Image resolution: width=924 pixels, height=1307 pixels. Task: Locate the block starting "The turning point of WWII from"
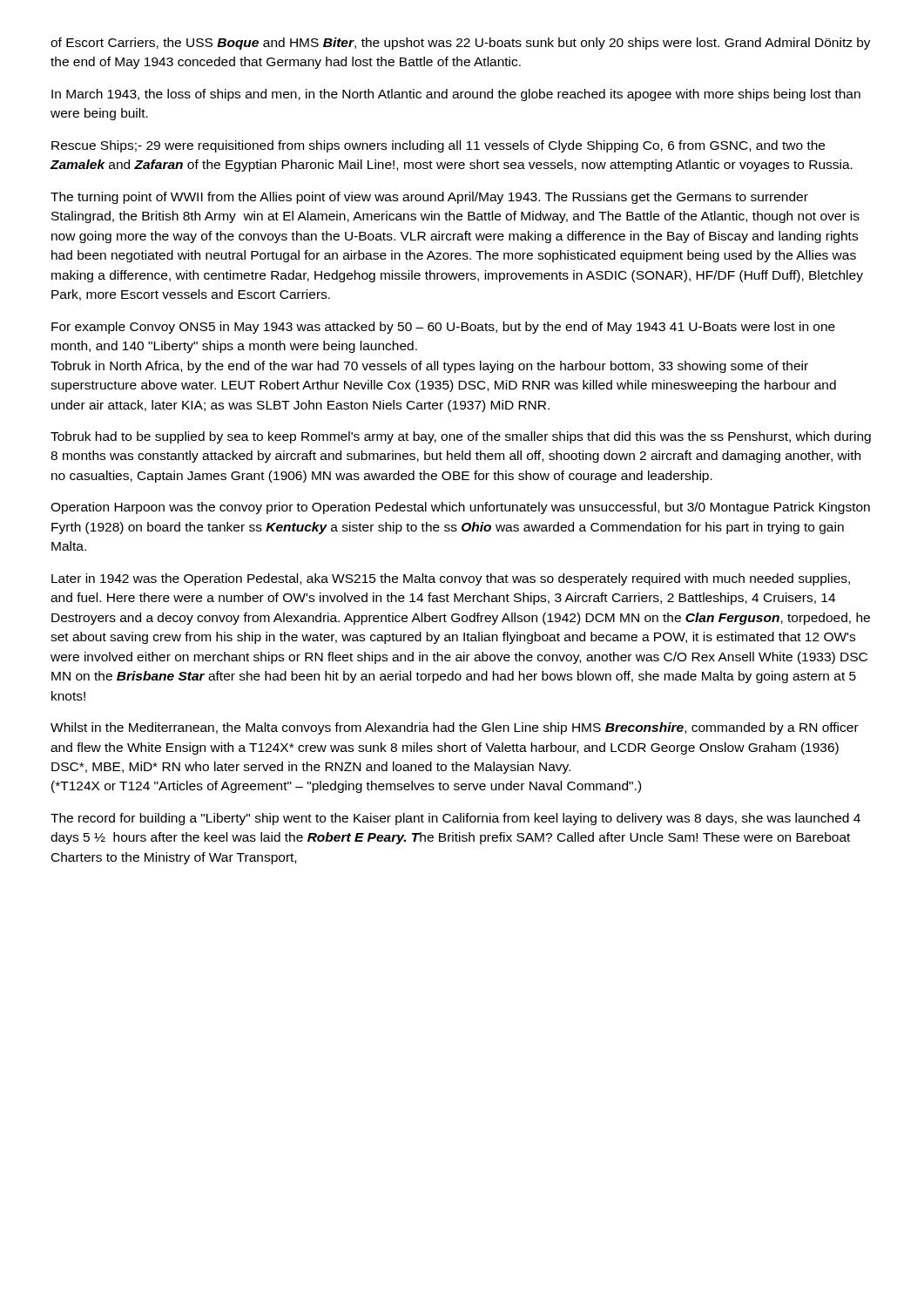point(457,245)
